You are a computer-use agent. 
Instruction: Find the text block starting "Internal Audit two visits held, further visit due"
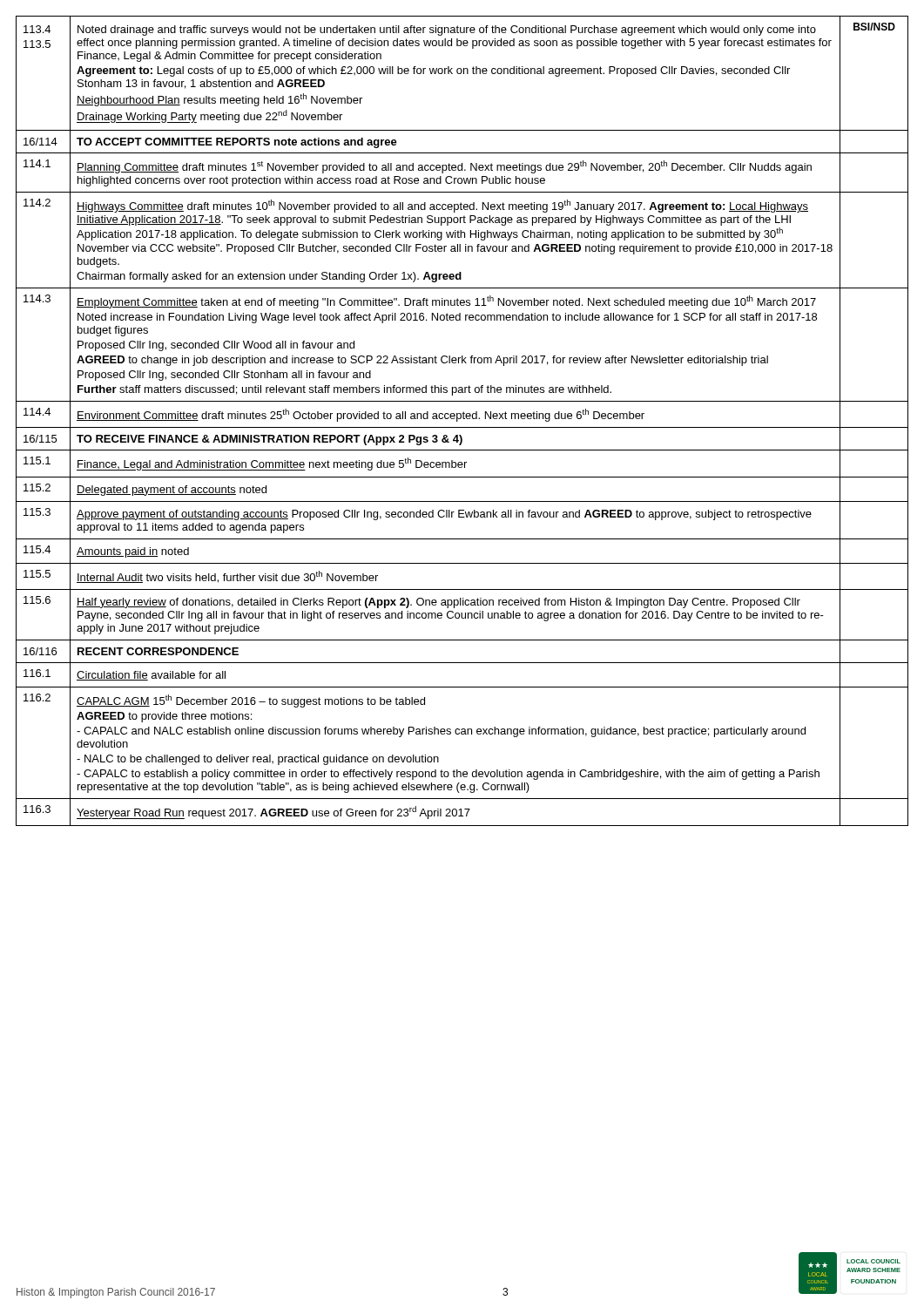coord(227,577)
